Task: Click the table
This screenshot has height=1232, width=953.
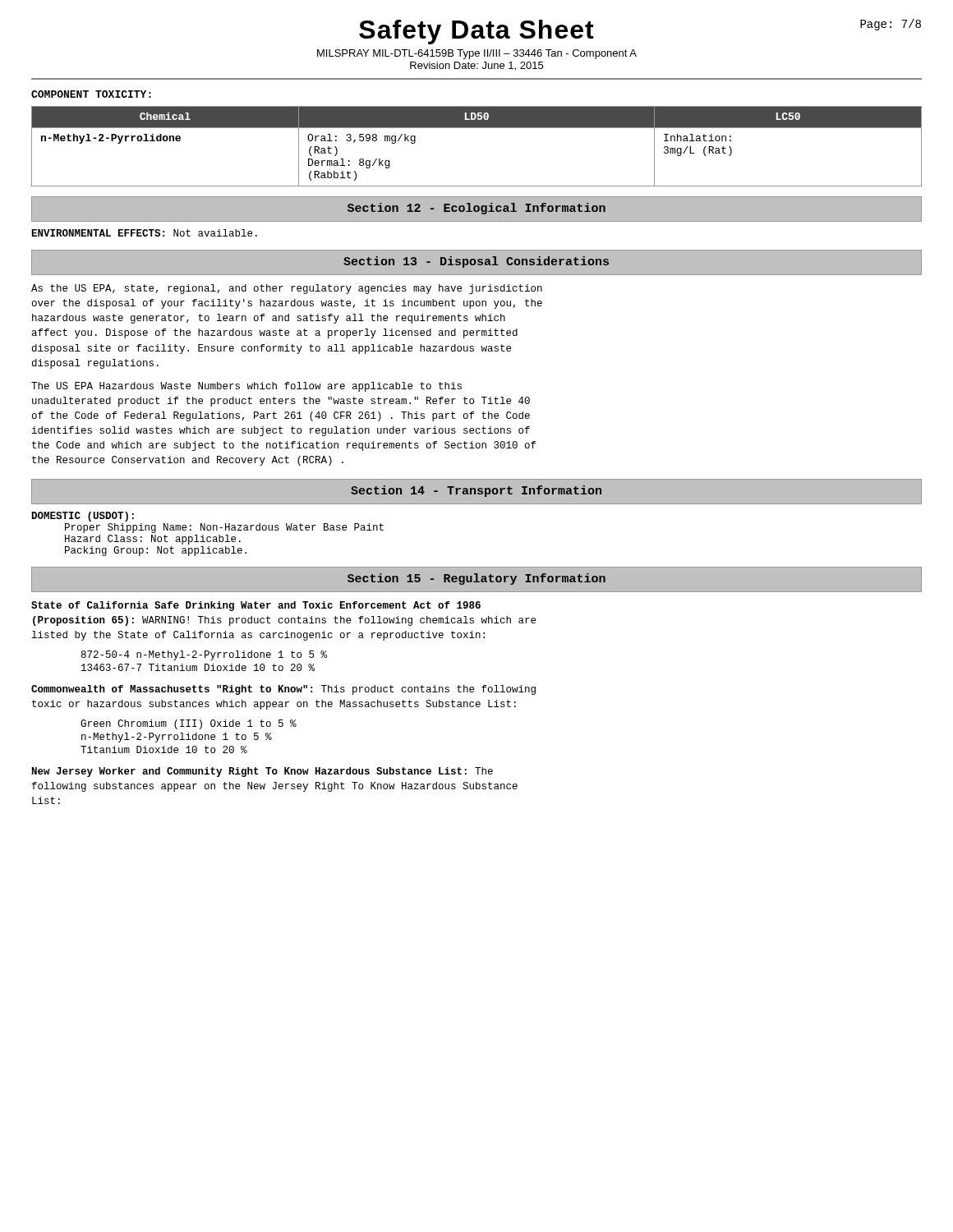Action: click(x=476, y=146)
